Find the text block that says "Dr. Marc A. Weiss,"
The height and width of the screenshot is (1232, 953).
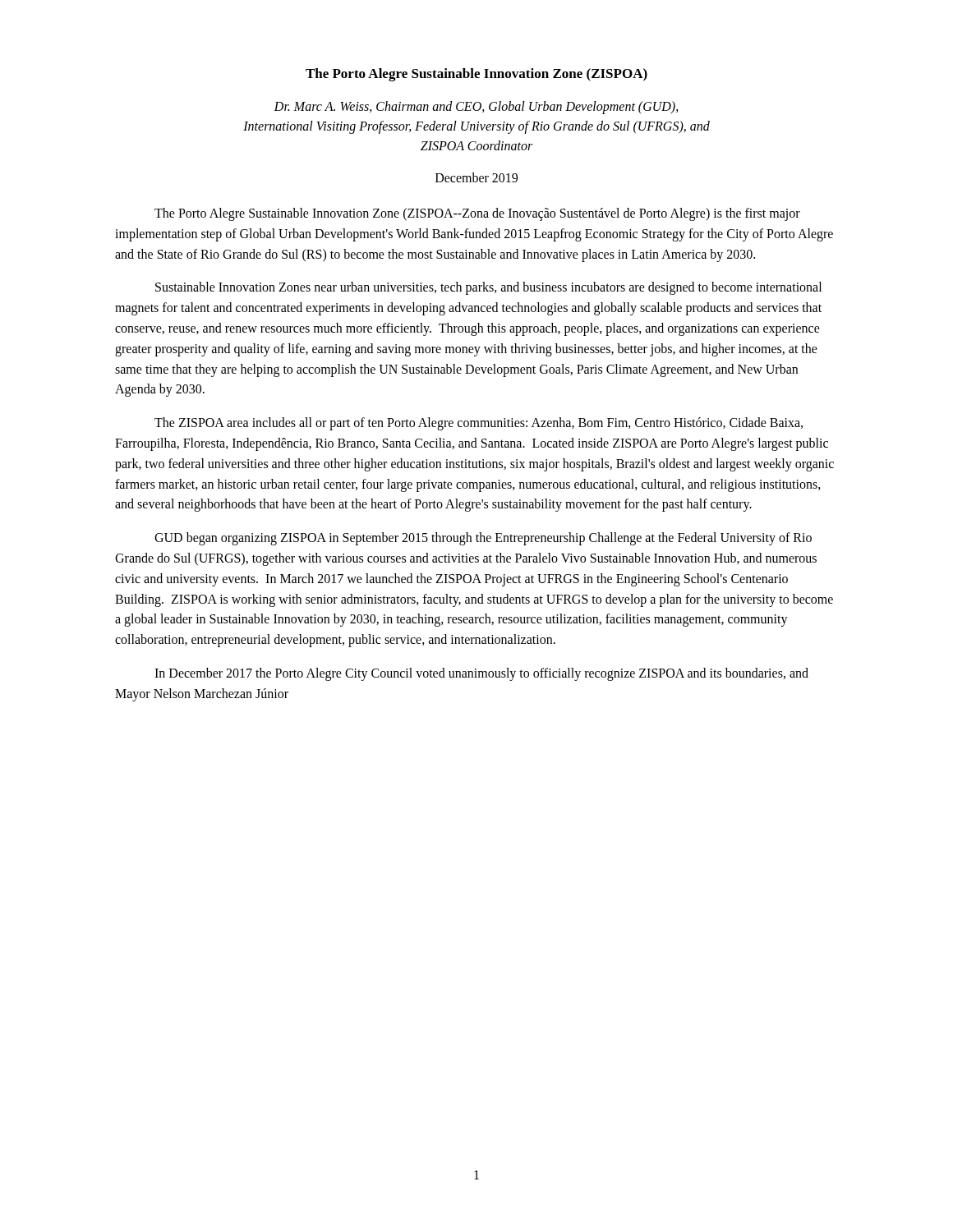pyautogui.click(x=476, y=126)
